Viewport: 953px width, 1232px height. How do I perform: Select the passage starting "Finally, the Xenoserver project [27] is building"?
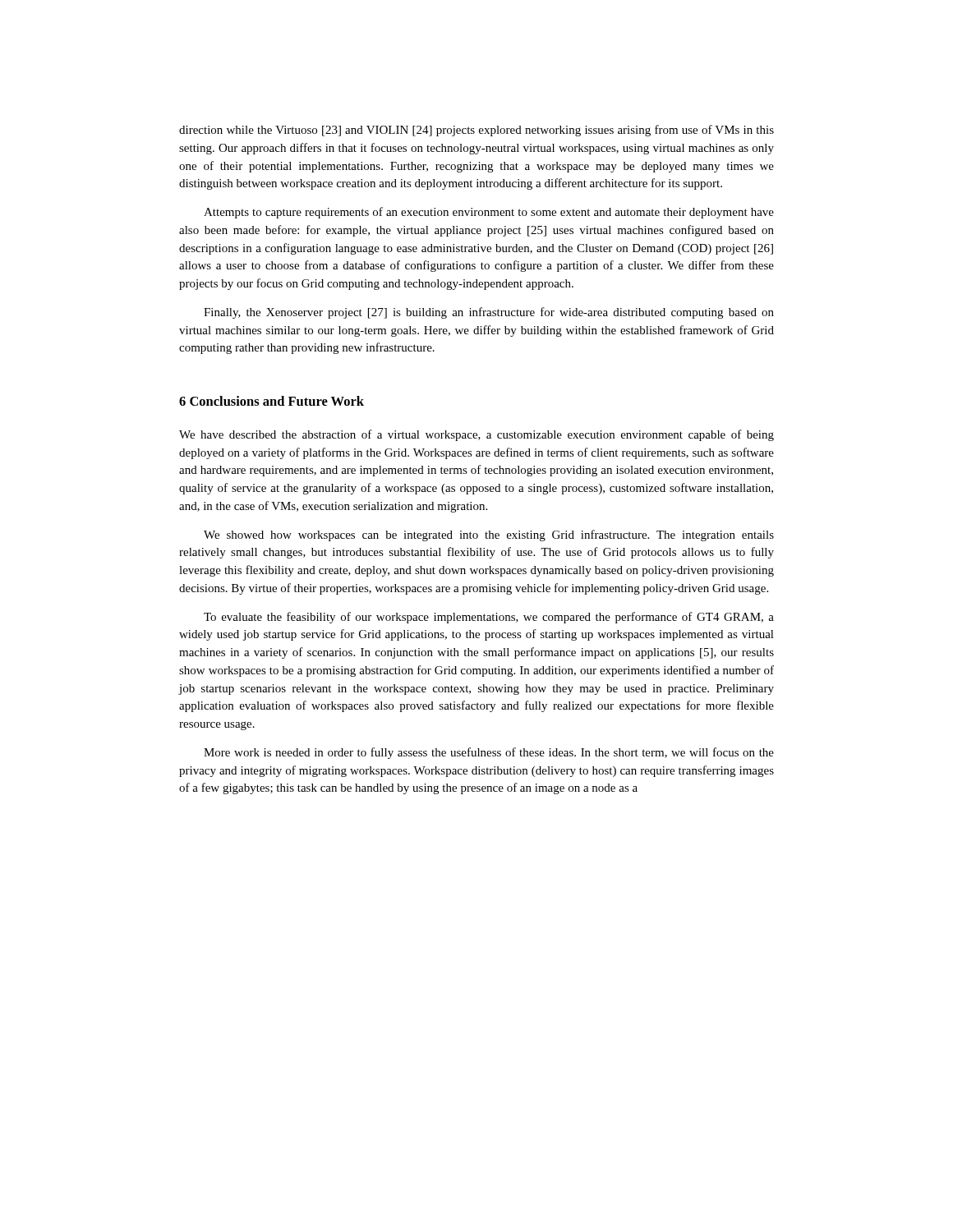[476, 330]
